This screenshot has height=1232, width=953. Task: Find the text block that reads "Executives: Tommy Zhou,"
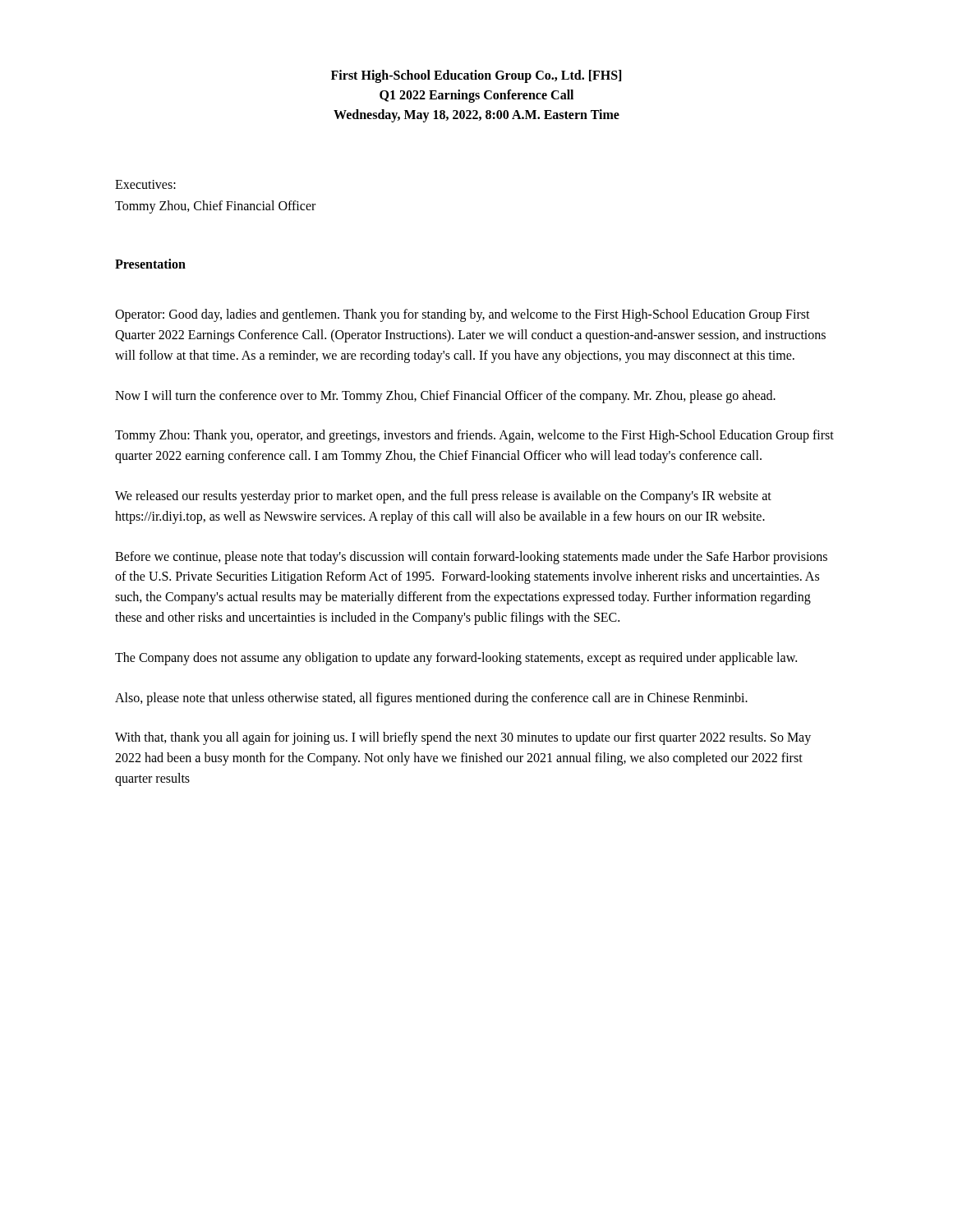click(145, 184)
